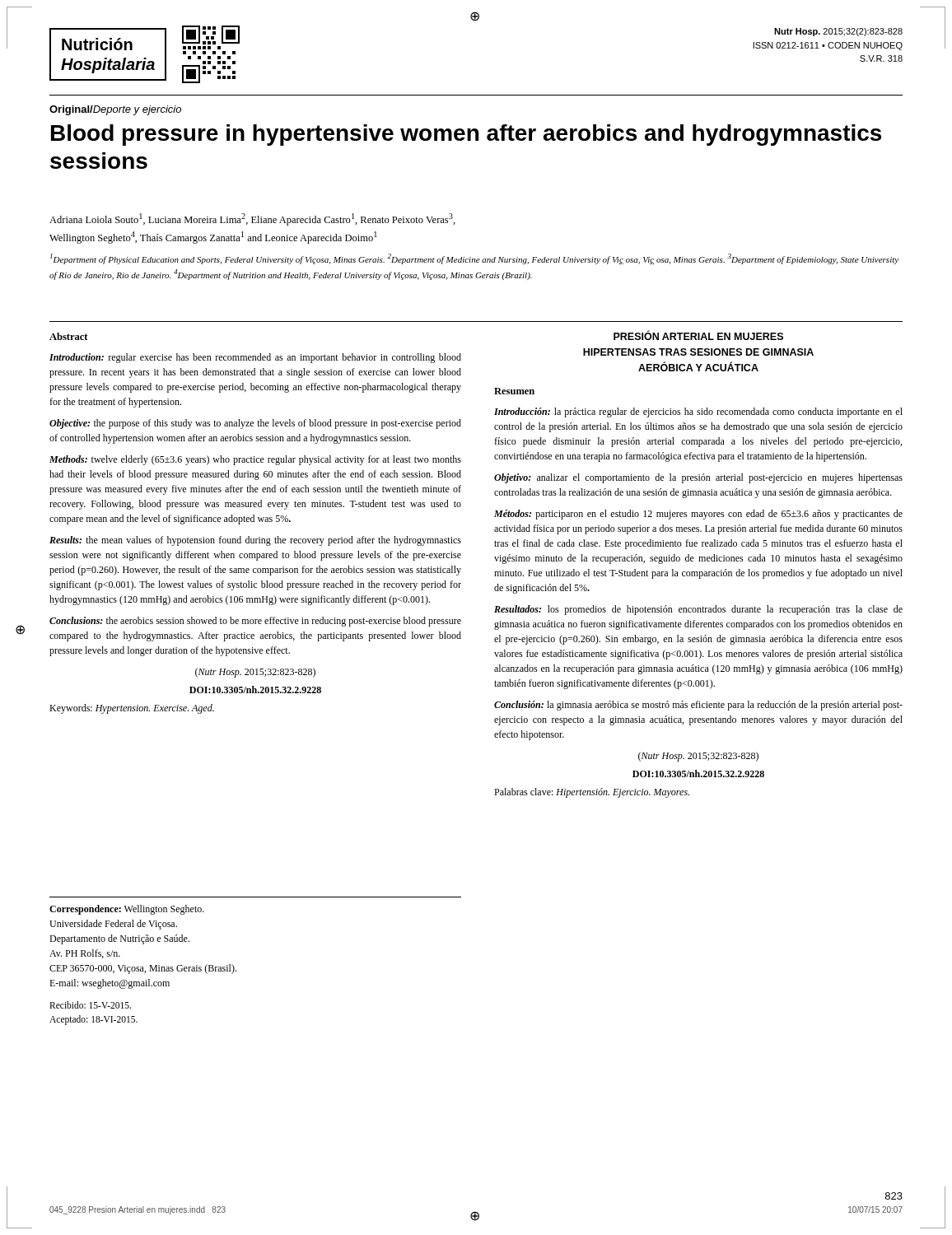Select the region starting "Conclusión: la gimnasia aeróbica se"
Screen dimensions: 1235x952
click(x=698, y=720)
